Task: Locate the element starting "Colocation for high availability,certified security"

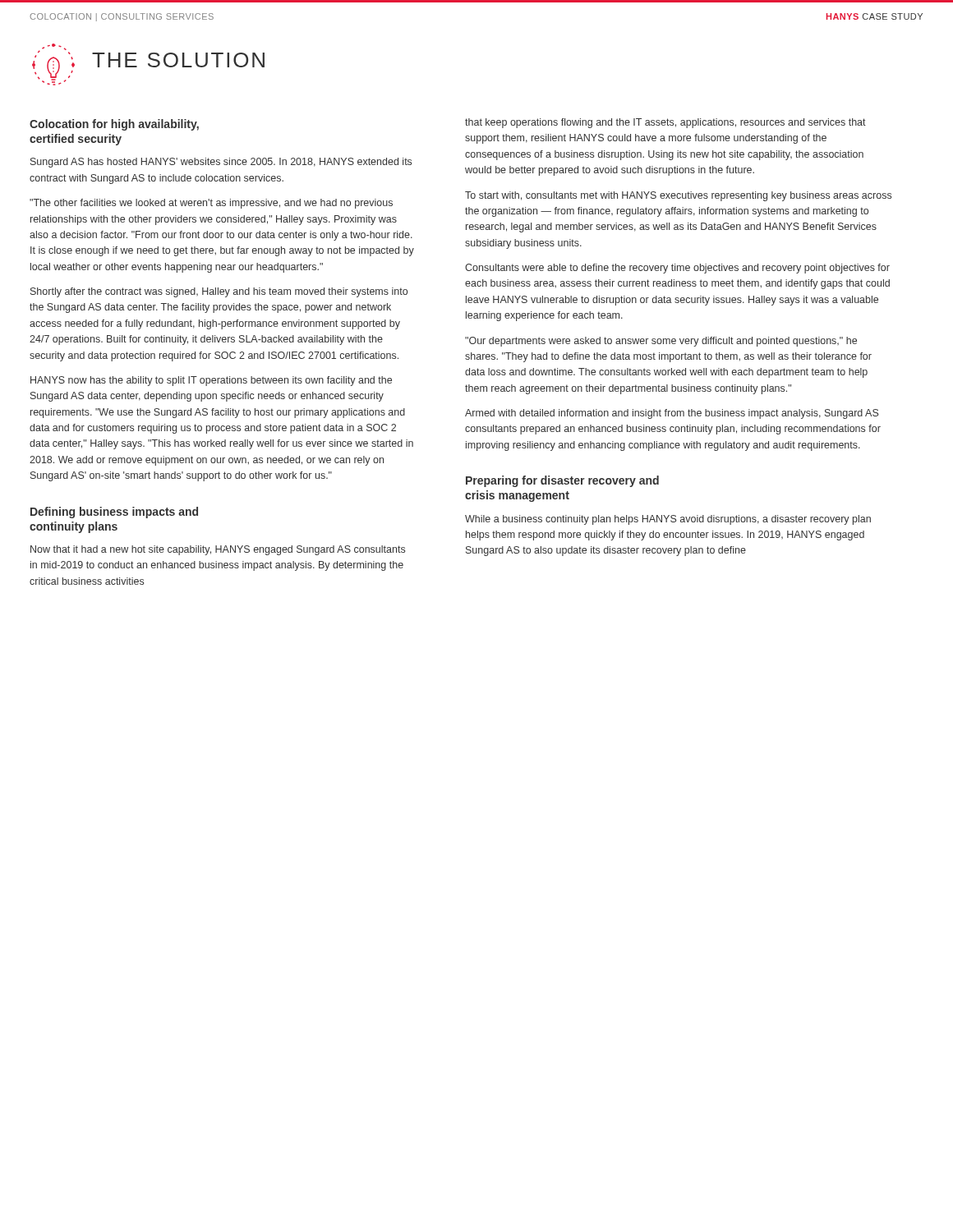Action: pos(114,131)
